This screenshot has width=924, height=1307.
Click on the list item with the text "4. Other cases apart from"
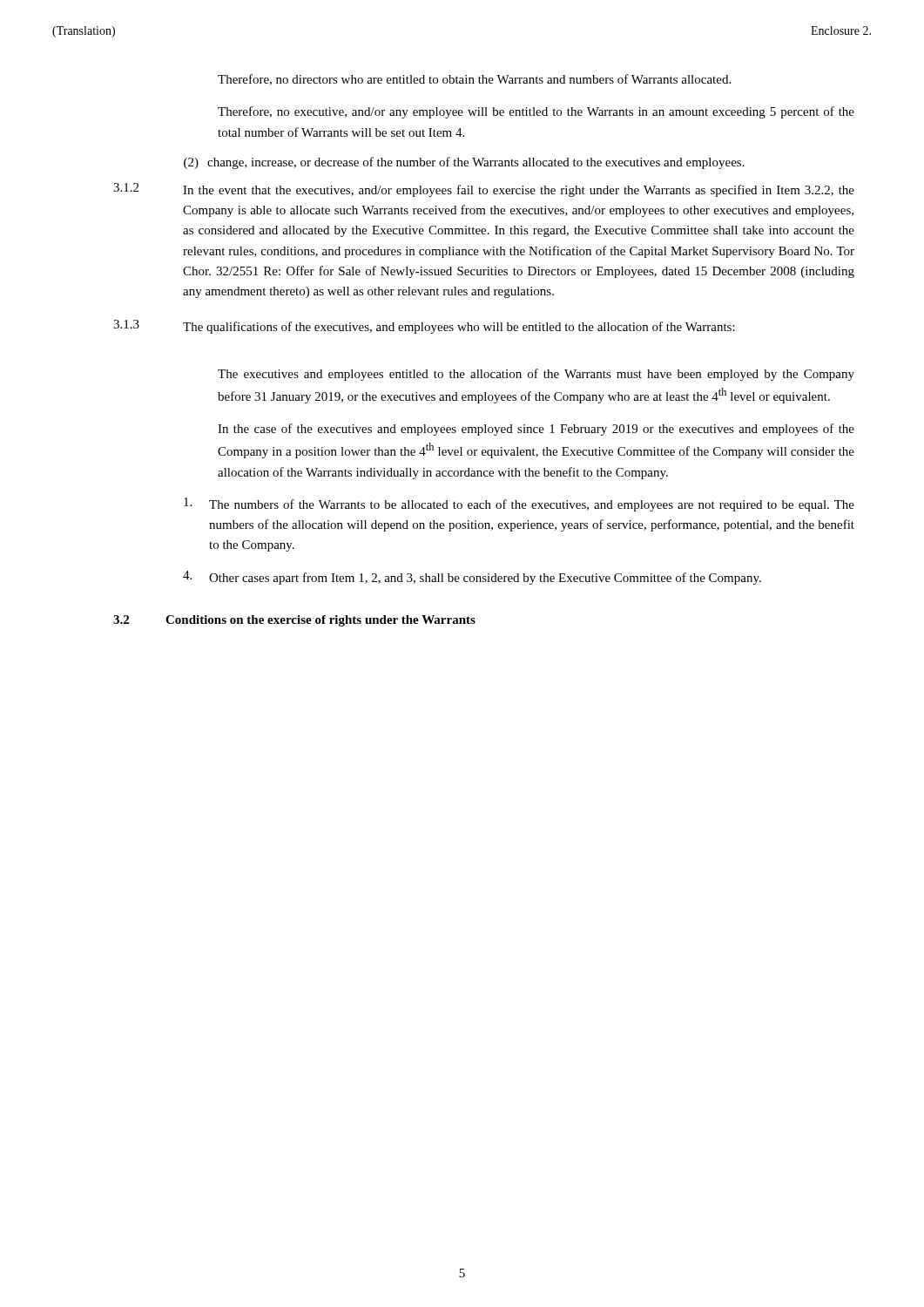pos(519,578)
